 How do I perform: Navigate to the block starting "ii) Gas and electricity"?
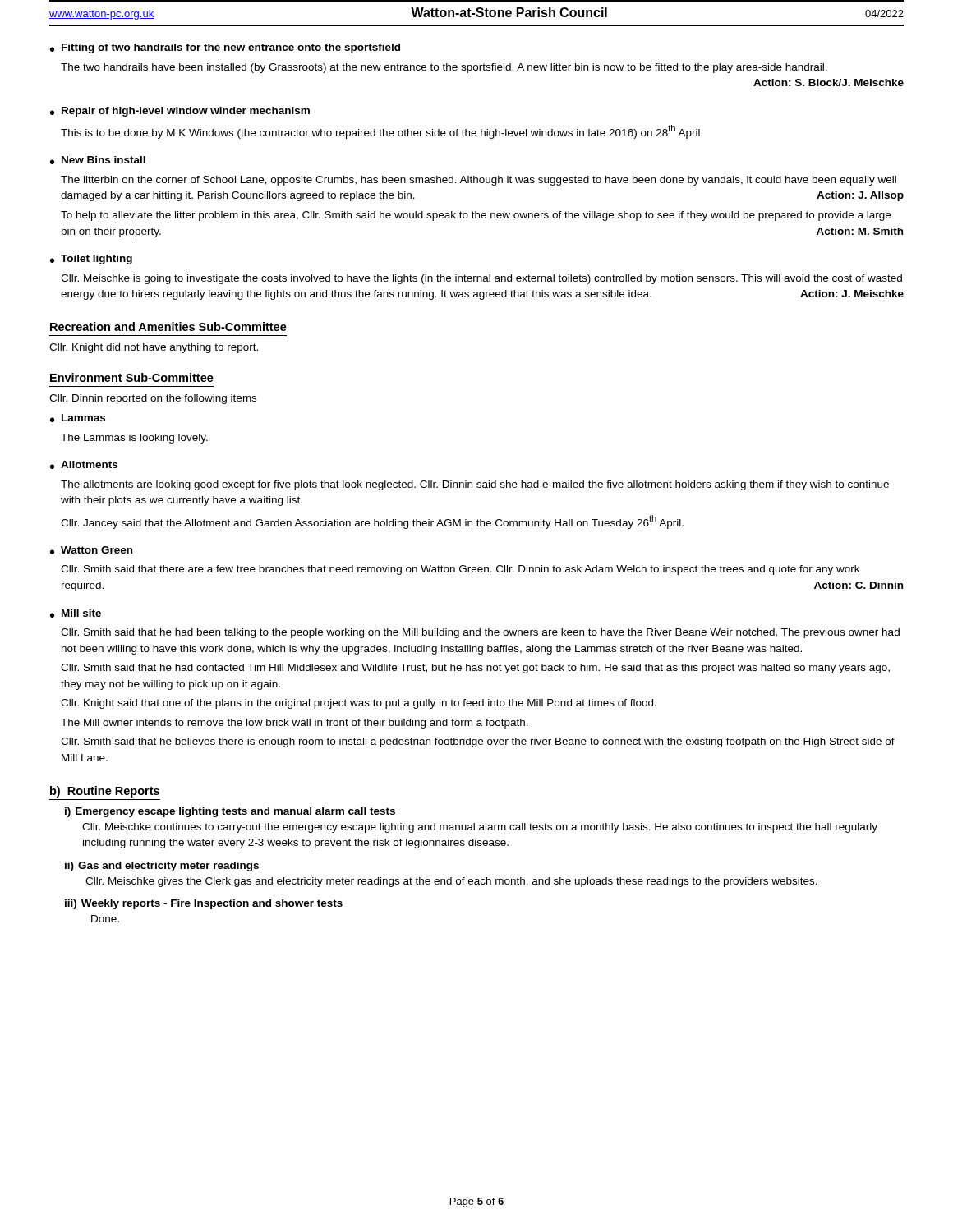pos(484,874)
